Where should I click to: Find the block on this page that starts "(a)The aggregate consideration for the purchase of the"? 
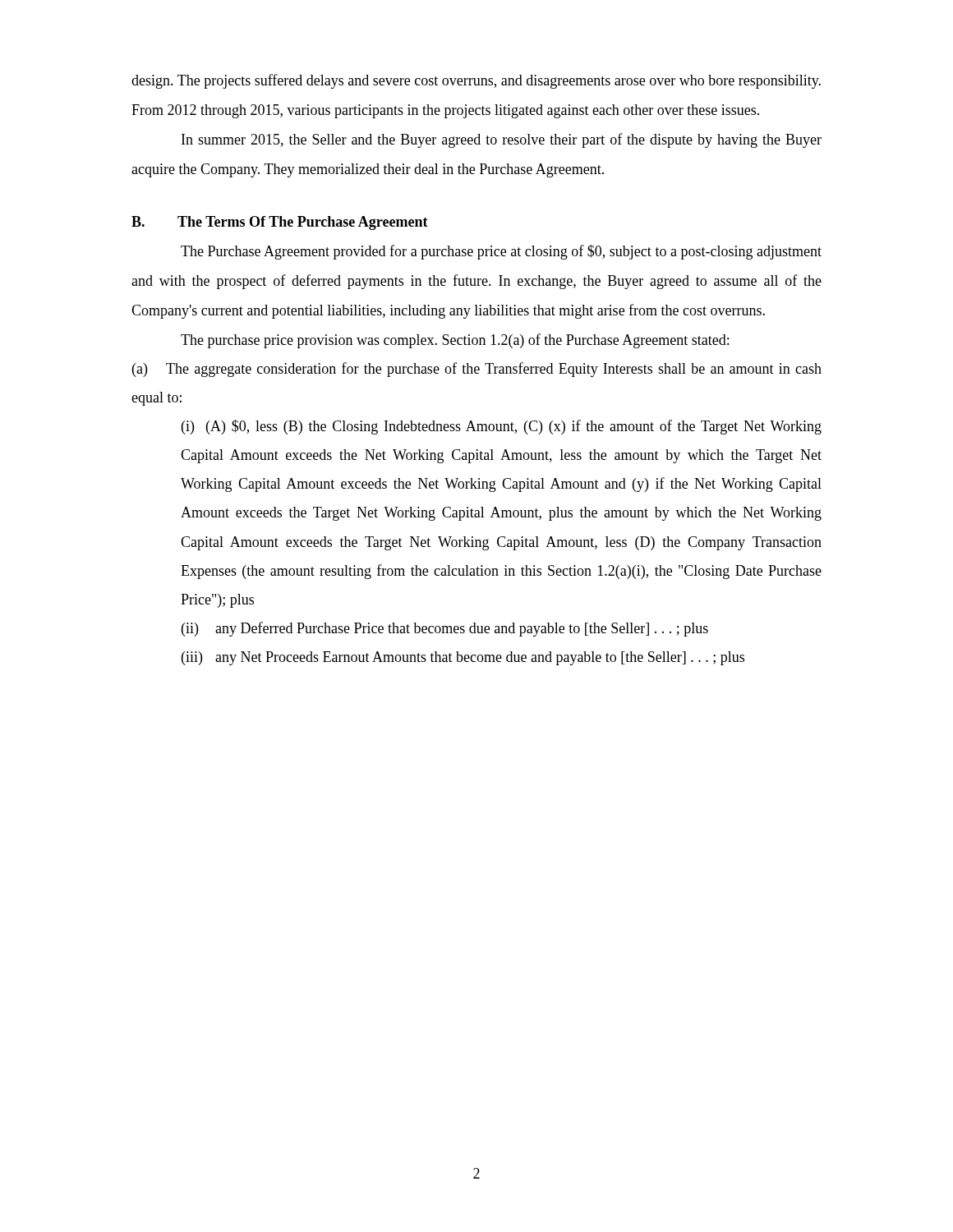click(476, 380)
